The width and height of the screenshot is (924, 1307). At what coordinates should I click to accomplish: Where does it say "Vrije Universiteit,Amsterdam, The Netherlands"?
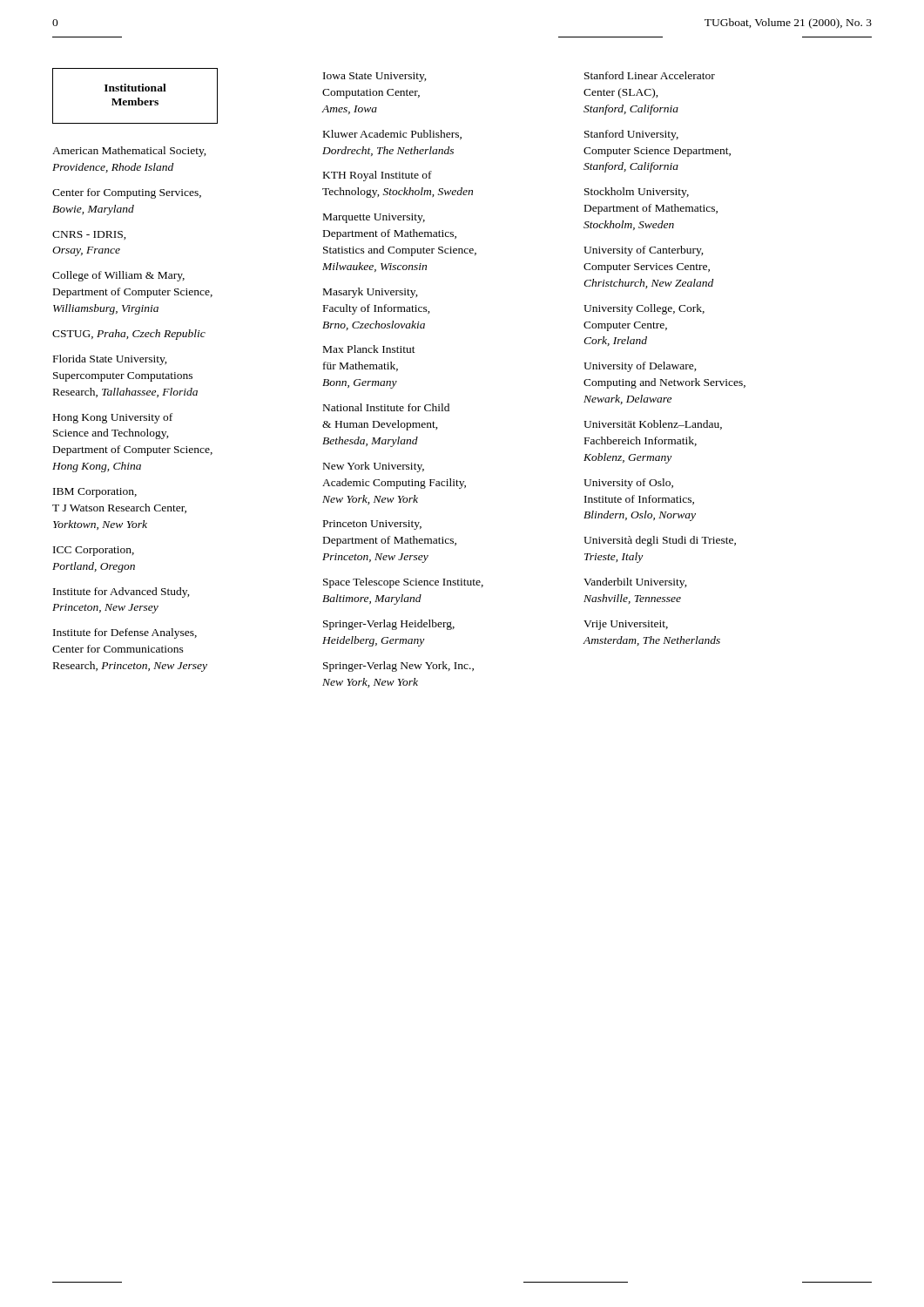tap(652, 632)
